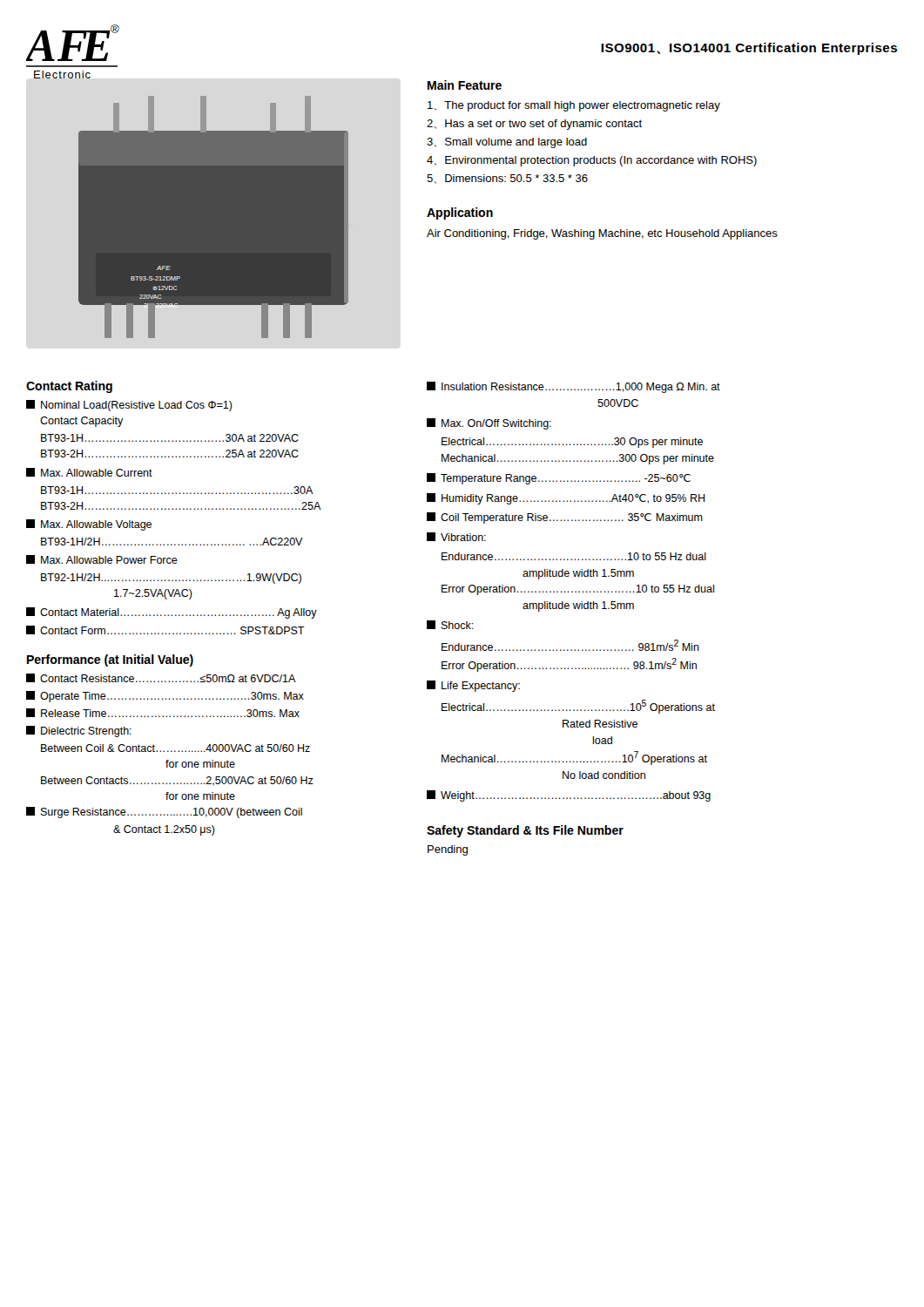Screen dimensions: 1307x924
Task: Click on the list item containing "Max. Allowable Current BT93-1H……………………………………….…………30A BT93-2H……………………………………………………25A"
Action: (218, 489)
